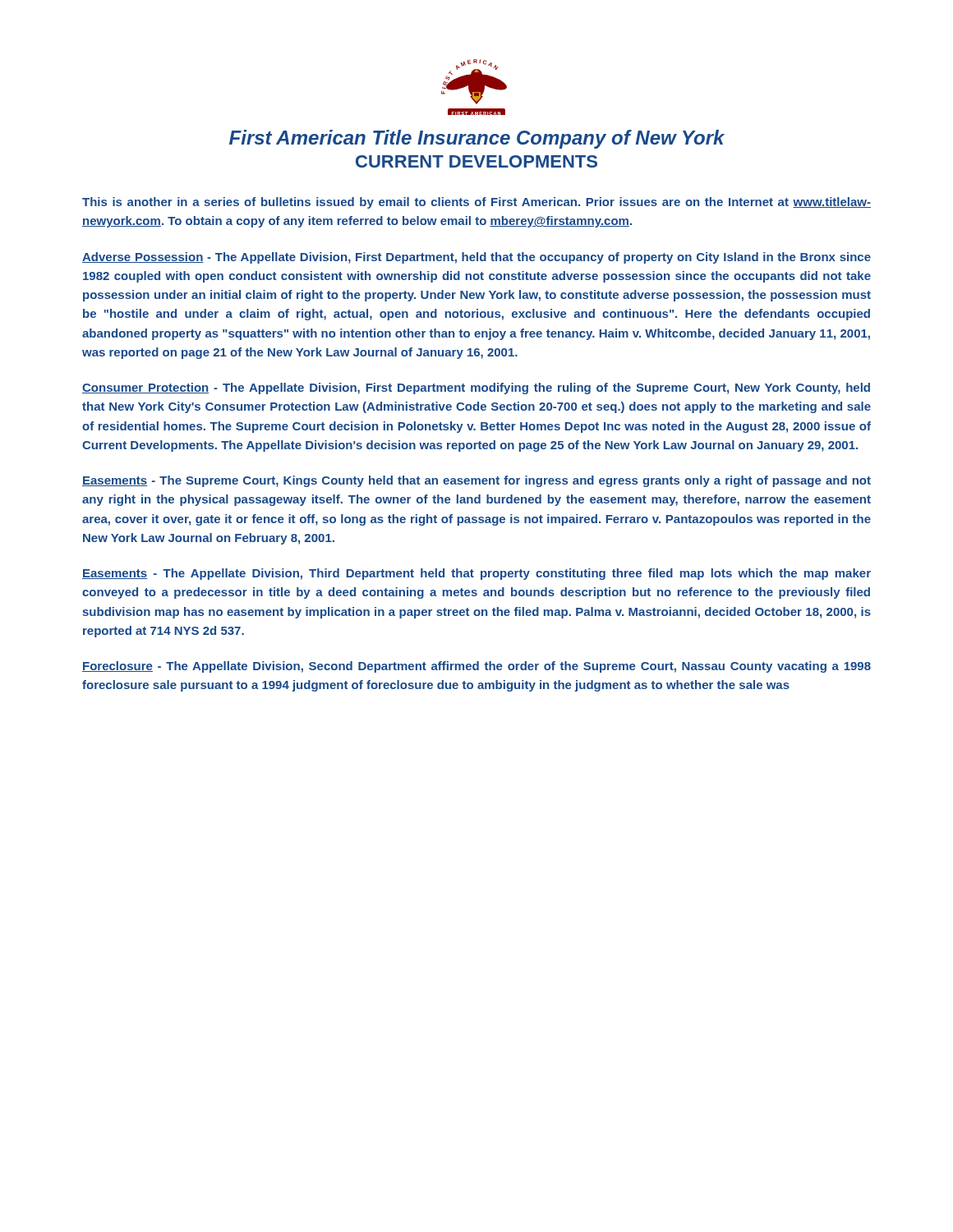
Task: Point to the block starting "Adverse Possession - The"
Action: (476, 304)
